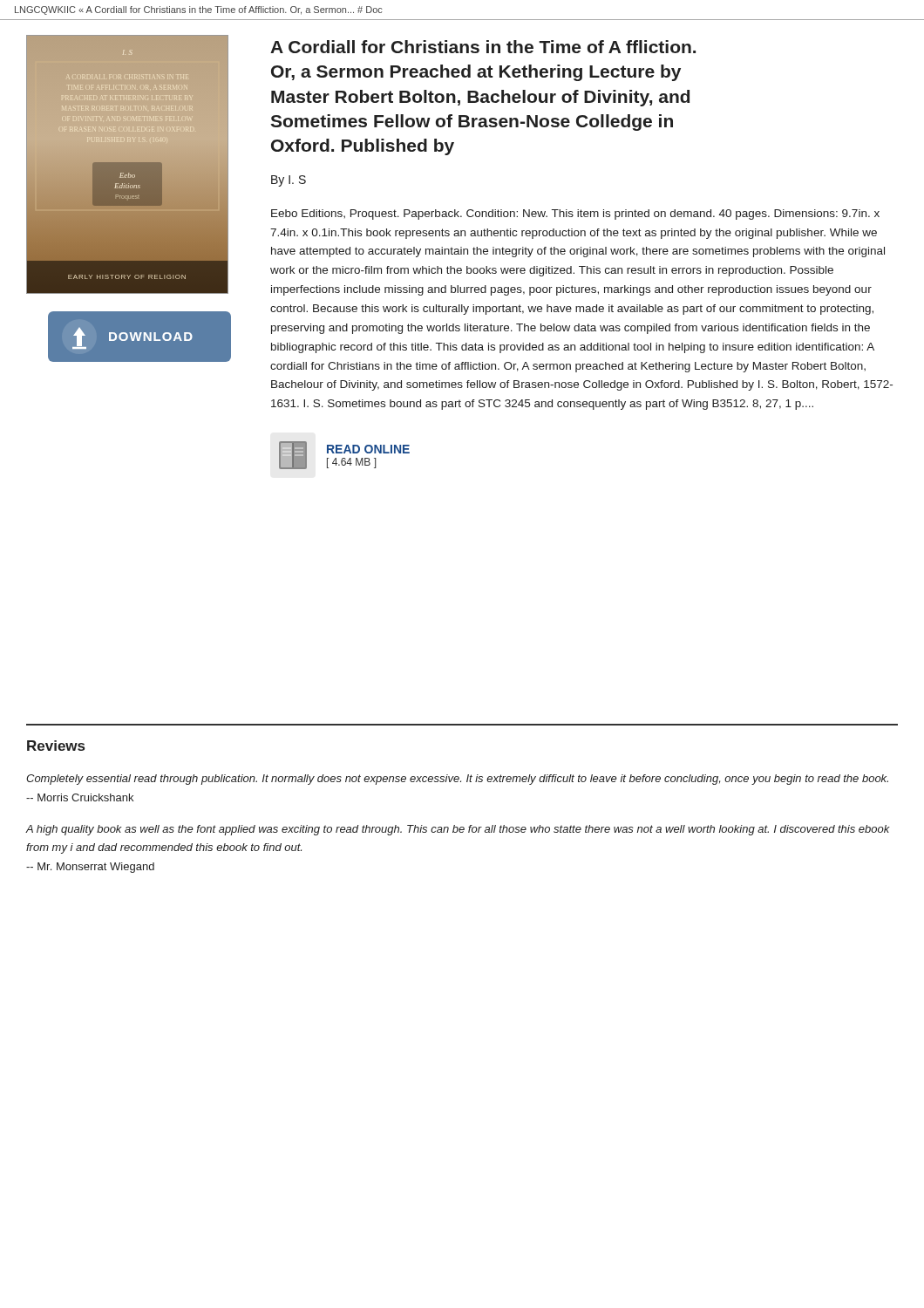Locate the text block starting "Completely essential read through publication."
This screenshot has height=1308, width=924.
[458, 778]
